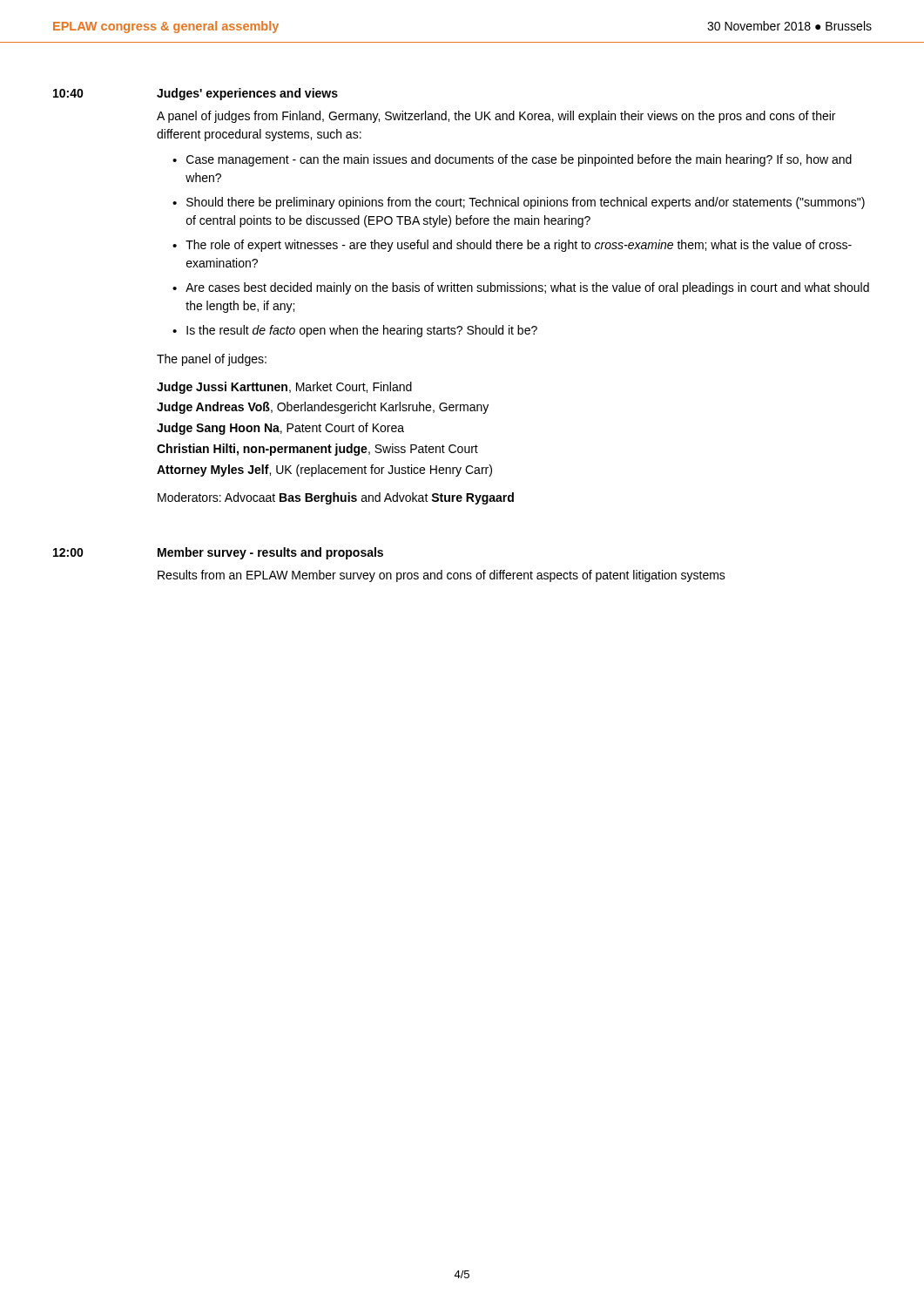The width and height of the screenshot is (924, 1307).
Task: Locate the text block with the text "Results from an EPLAW Member survey on"
Action: pos(514,576)
